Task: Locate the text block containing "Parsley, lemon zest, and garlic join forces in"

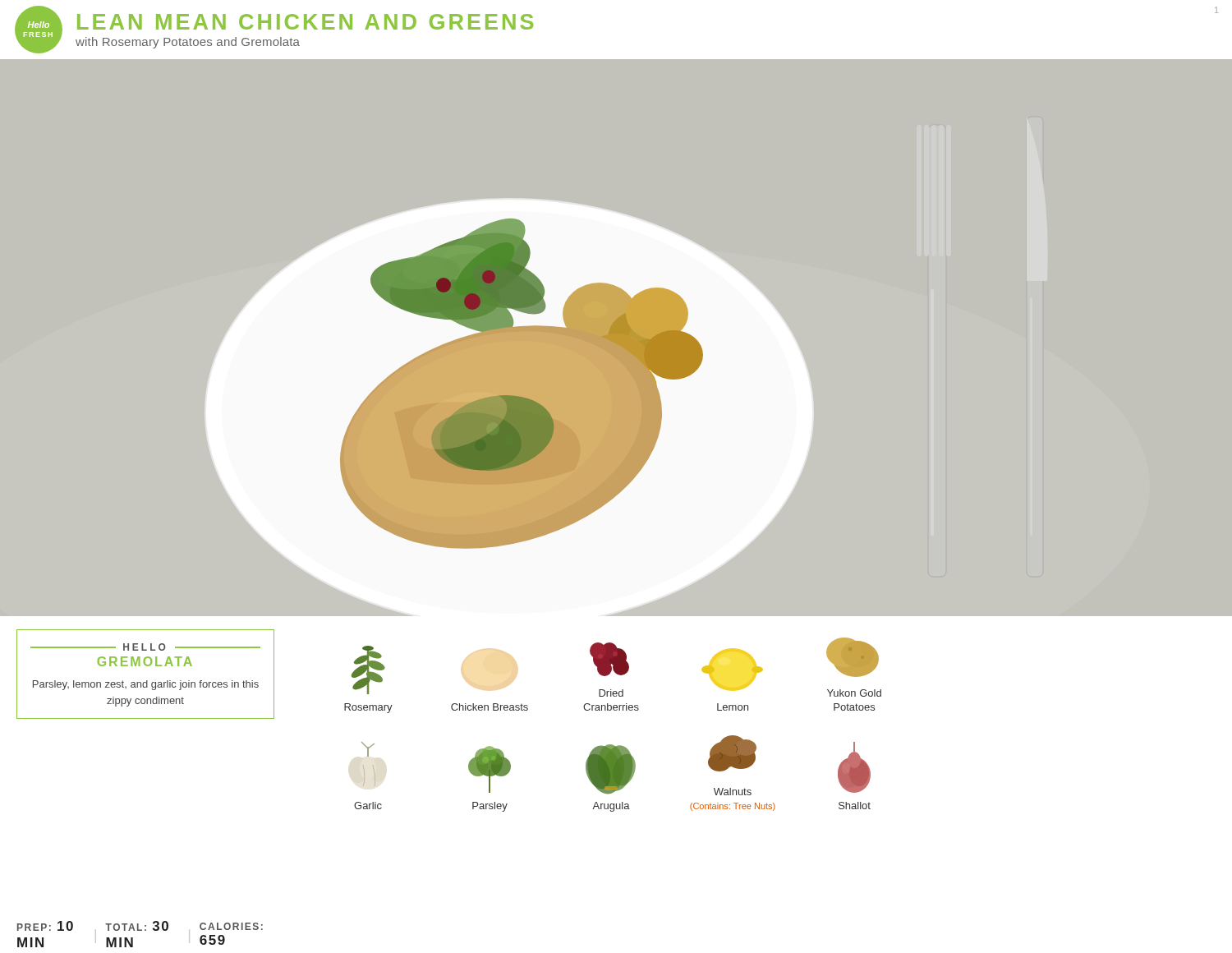Action: (145, 692)
